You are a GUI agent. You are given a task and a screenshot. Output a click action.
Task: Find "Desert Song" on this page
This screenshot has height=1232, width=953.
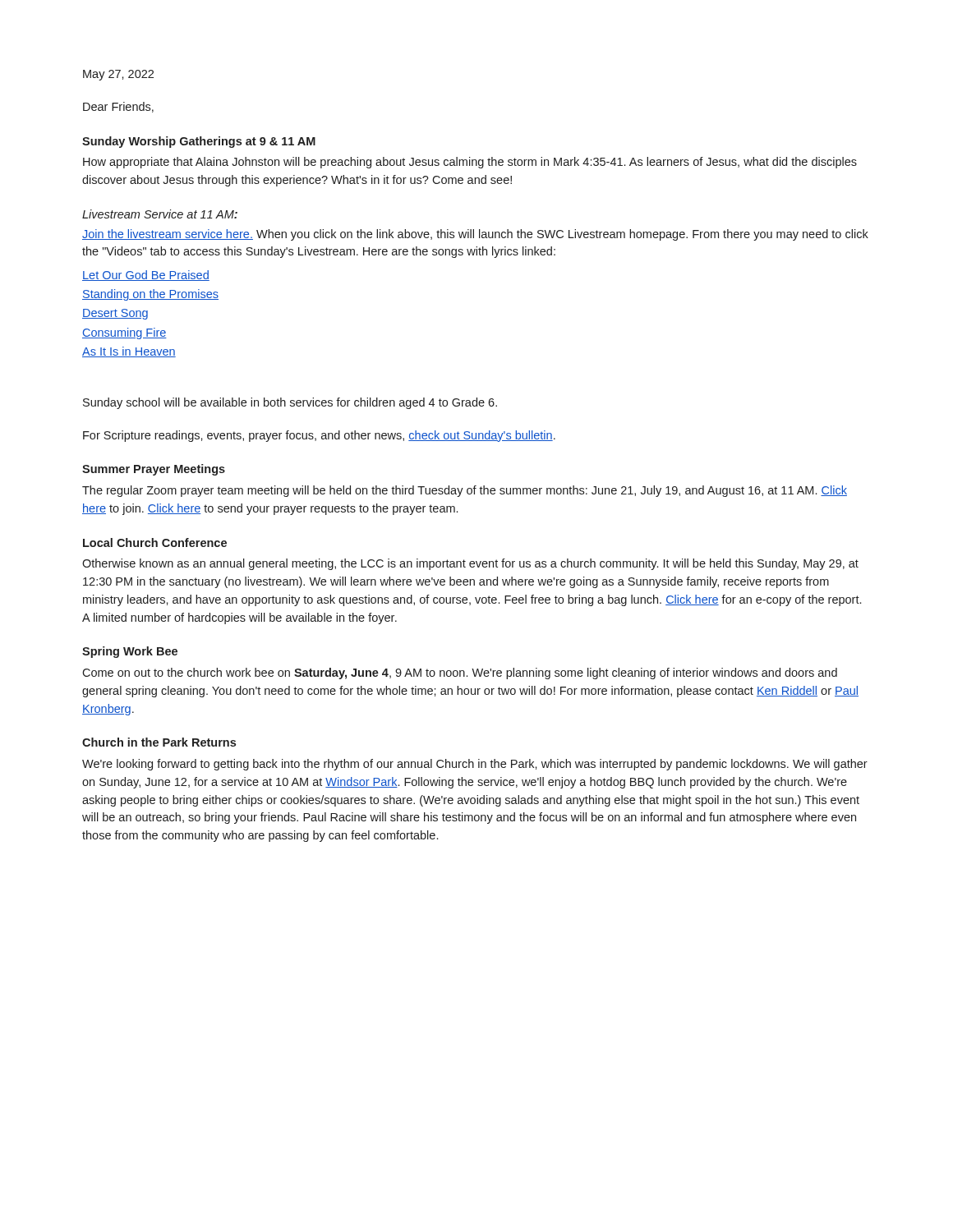pos(115,314)
